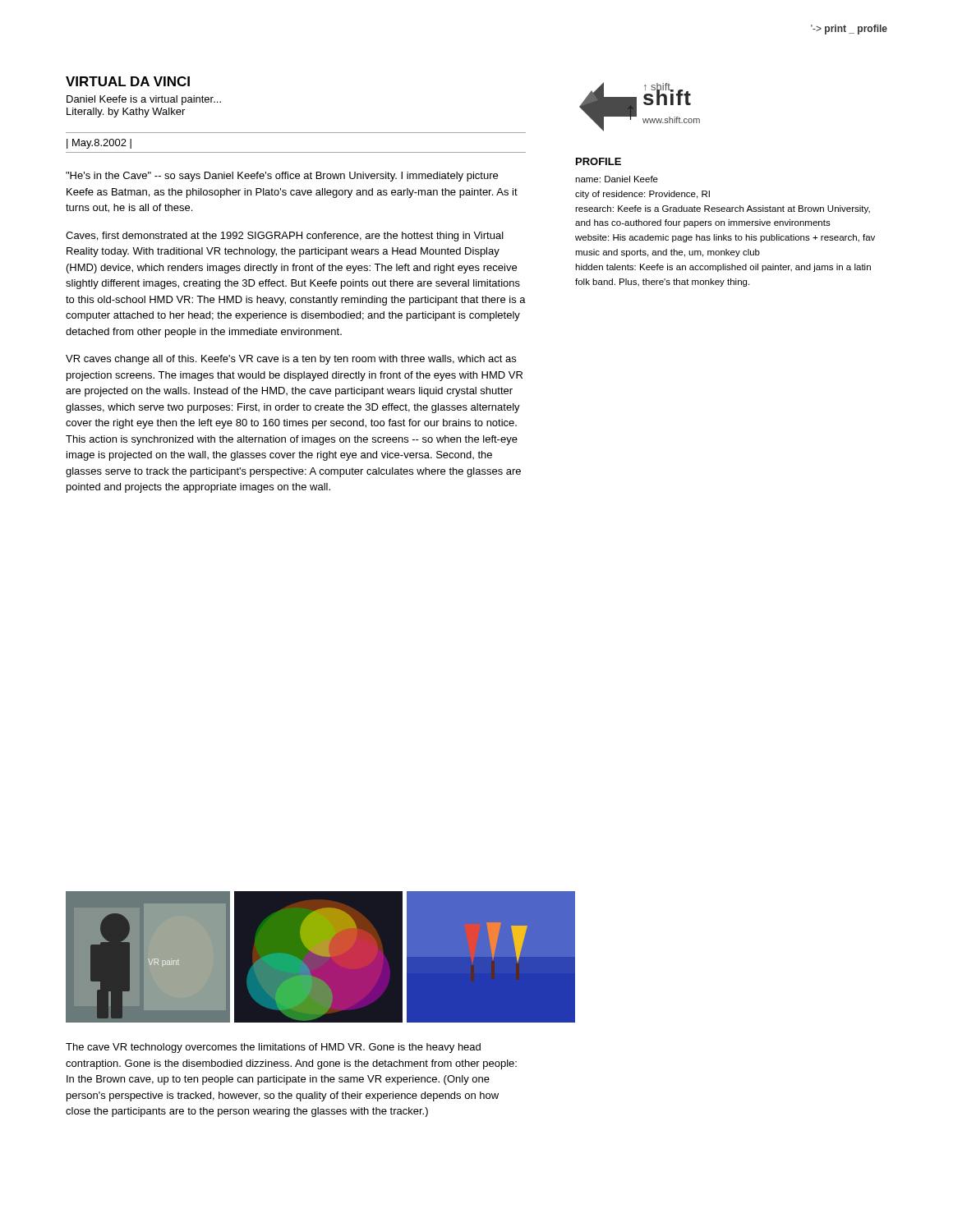Where does it say "| May.8.2002 |"?
953x1232 pixels.
click(x=99, y=143)
